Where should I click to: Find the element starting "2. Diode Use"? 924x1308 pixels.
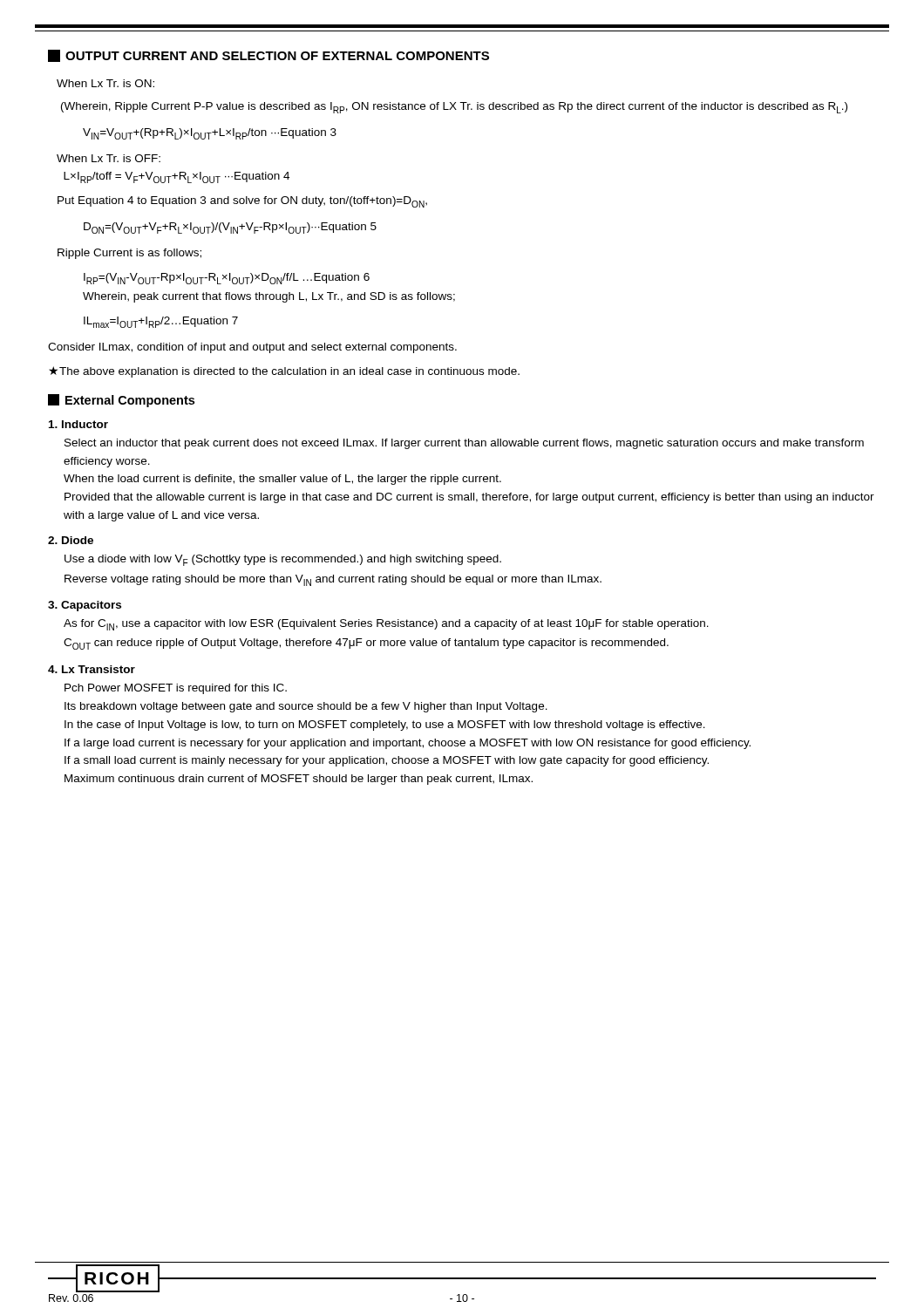pos(462,562)
